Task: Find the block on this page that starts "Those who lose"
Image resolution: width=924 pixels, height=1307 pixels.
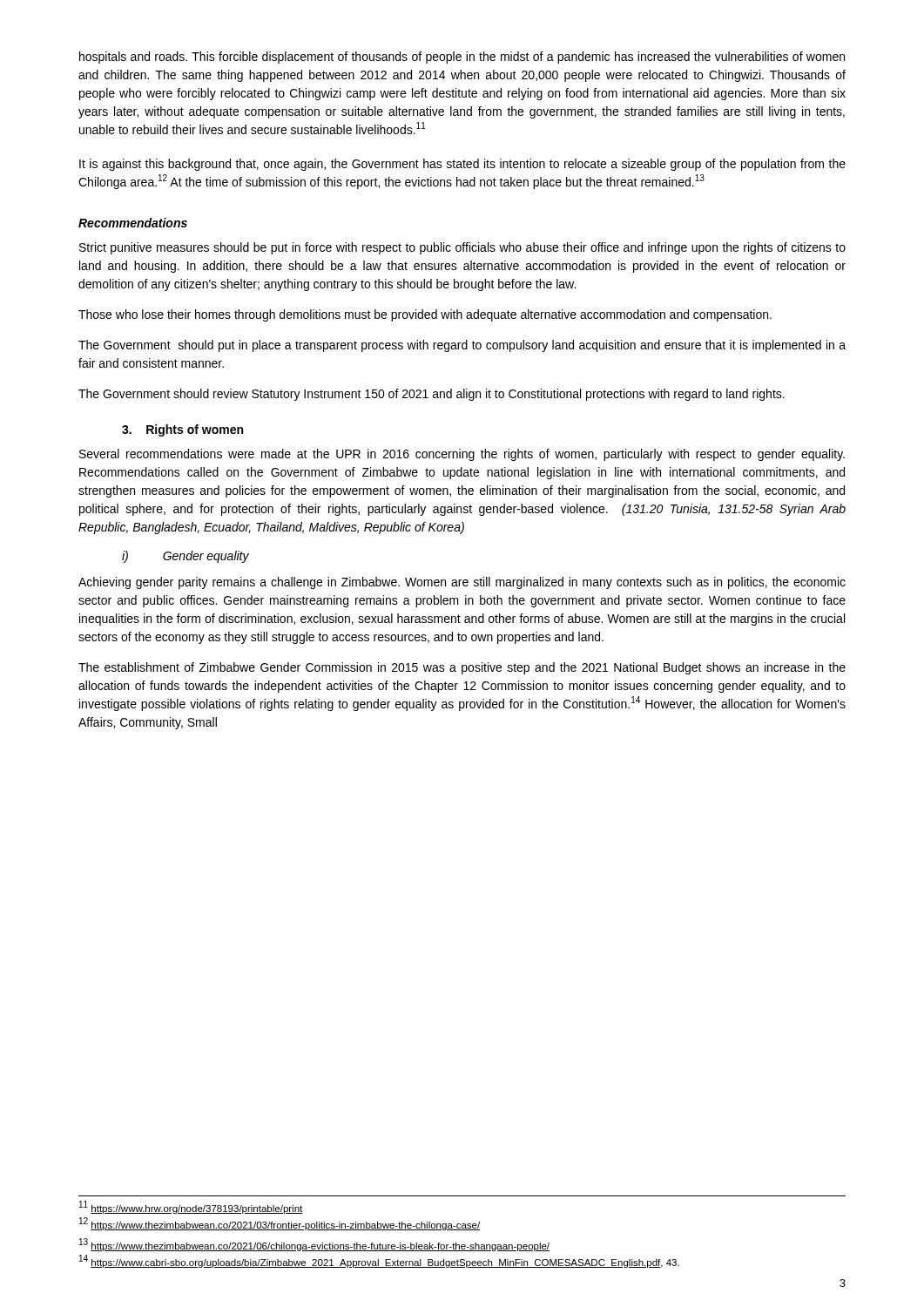Action: (425, 315)
